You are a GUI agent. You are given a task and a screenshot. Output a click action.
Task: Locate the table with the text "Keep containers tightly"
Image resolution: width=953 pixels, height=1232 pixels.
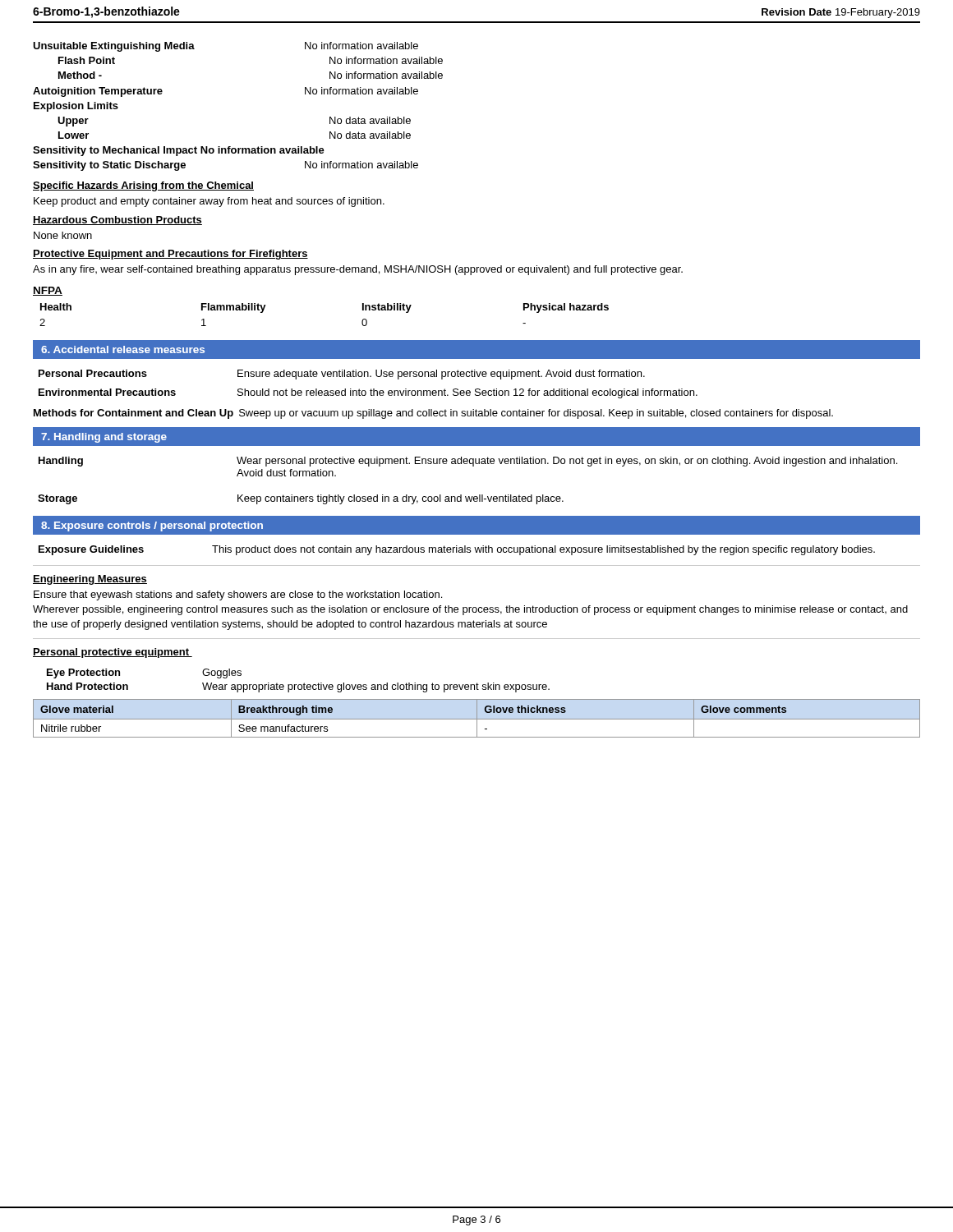pyautogui.click(x=476, y=479)
